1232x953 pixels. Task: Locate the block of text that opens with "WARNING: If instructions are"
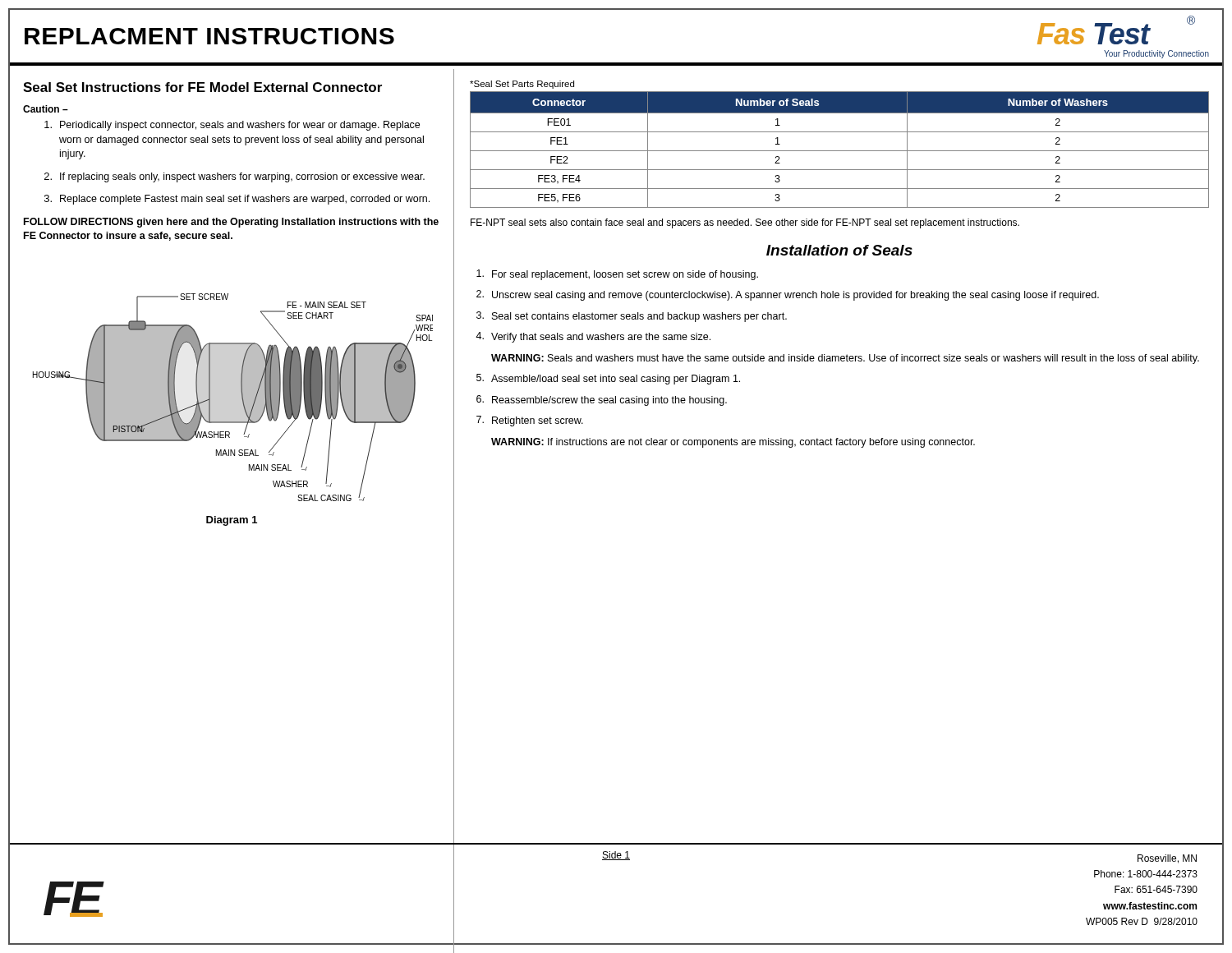click(733, 442)
